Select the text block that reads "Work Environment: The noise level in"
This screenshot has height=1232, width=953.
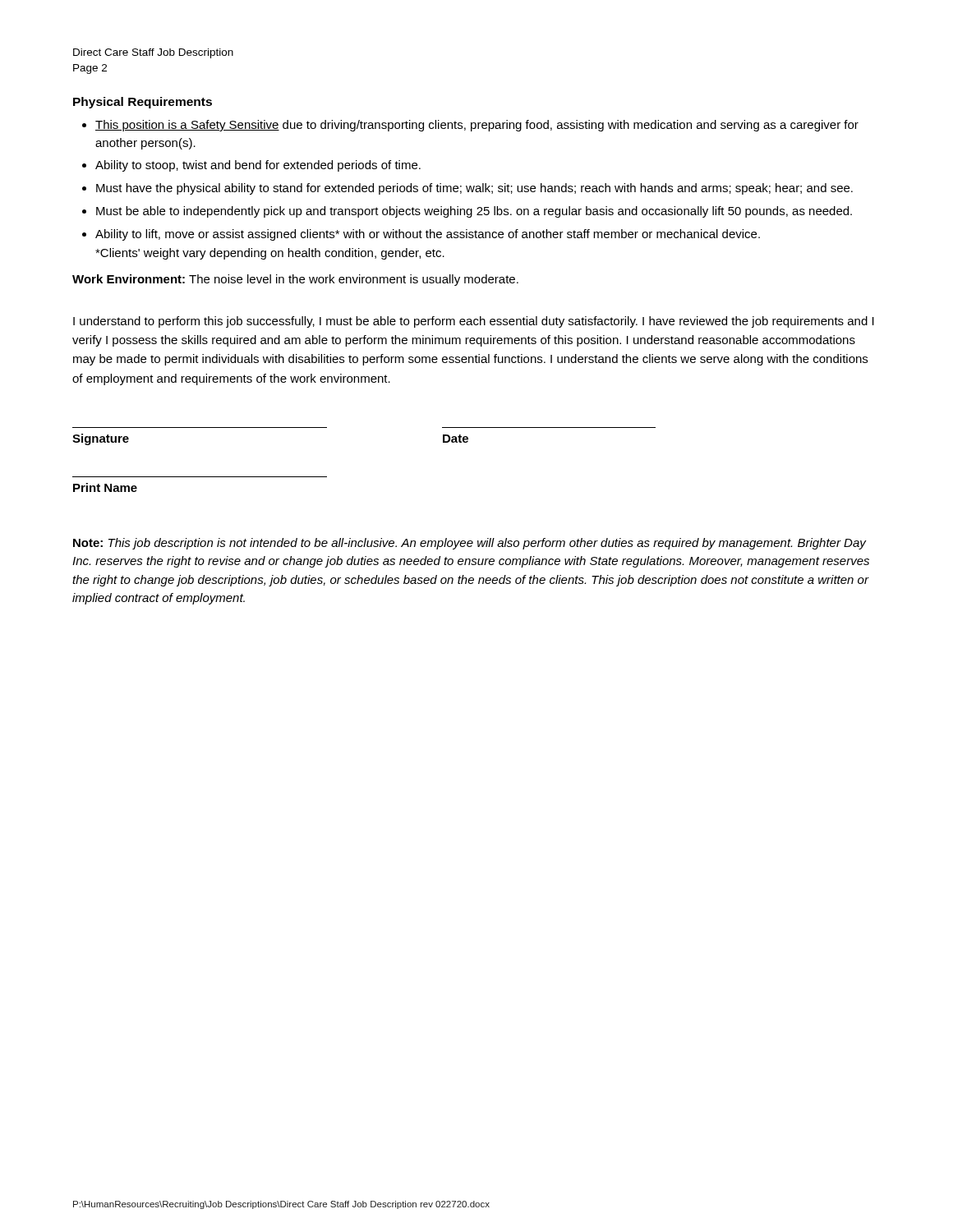click(x=296, y=279)
